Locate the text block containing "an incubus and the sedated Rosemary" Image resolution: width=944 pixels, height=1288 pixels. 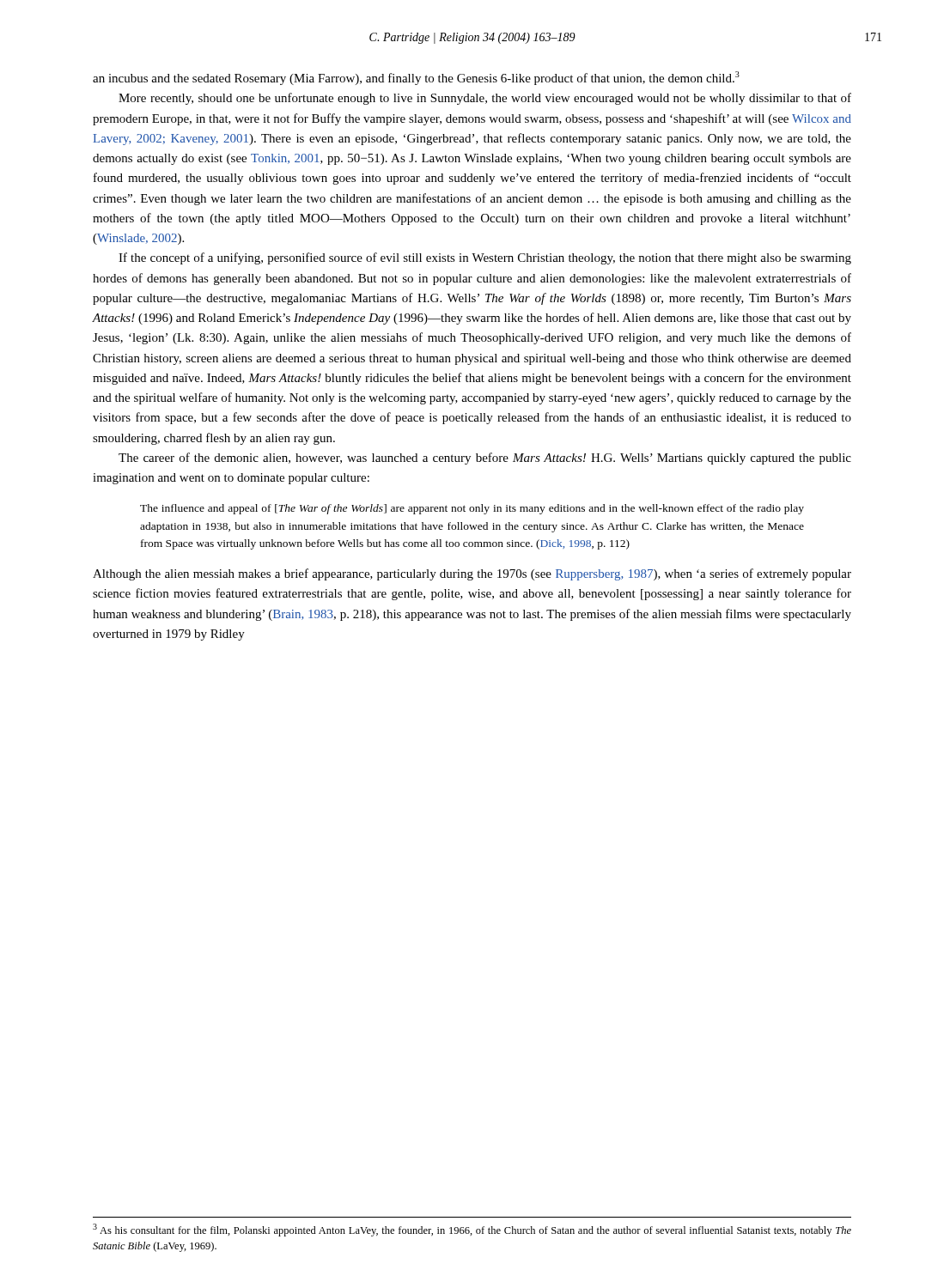tap(472, 79)
